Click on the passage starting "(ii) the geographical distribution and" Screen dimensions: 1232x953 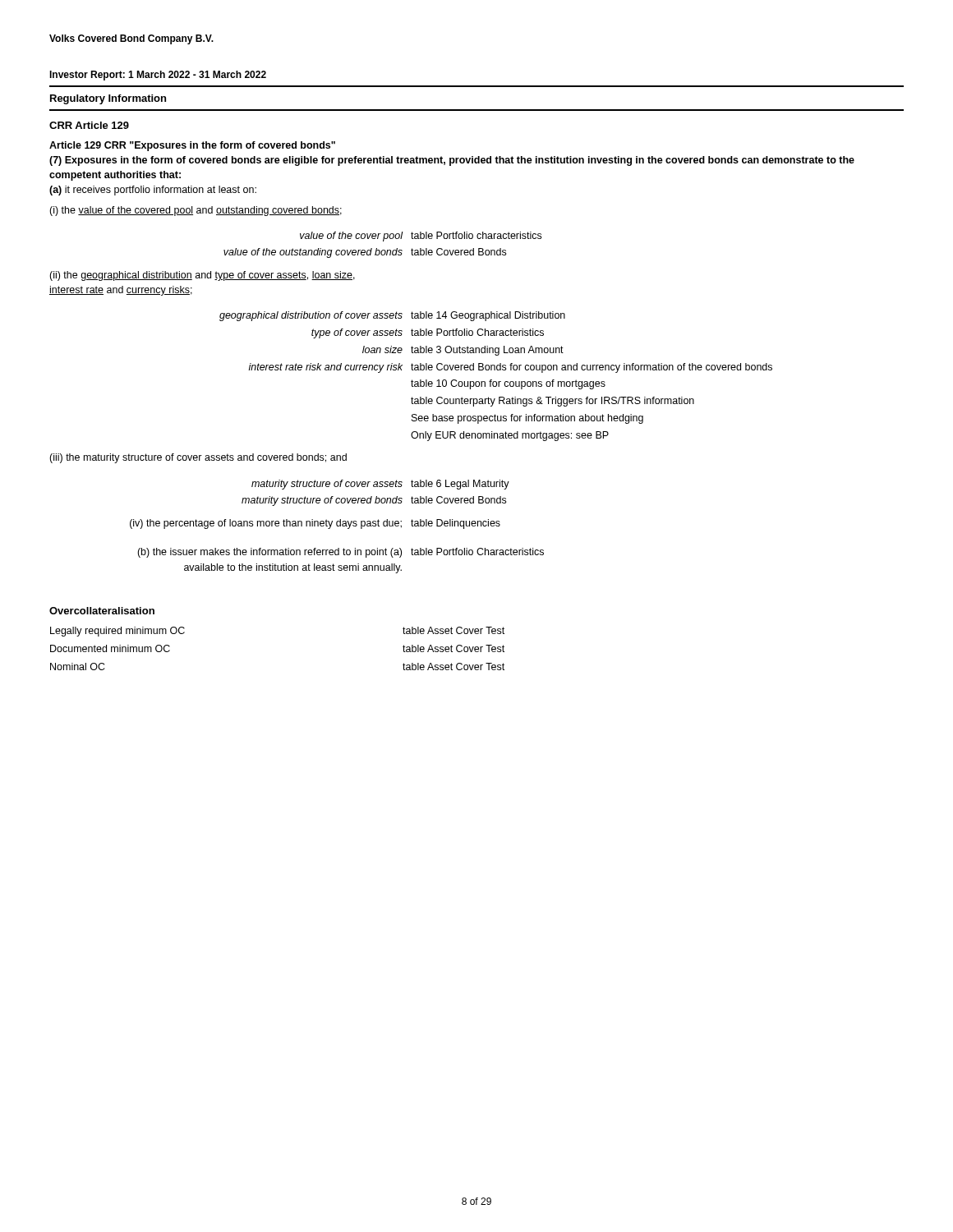(202, 283)
